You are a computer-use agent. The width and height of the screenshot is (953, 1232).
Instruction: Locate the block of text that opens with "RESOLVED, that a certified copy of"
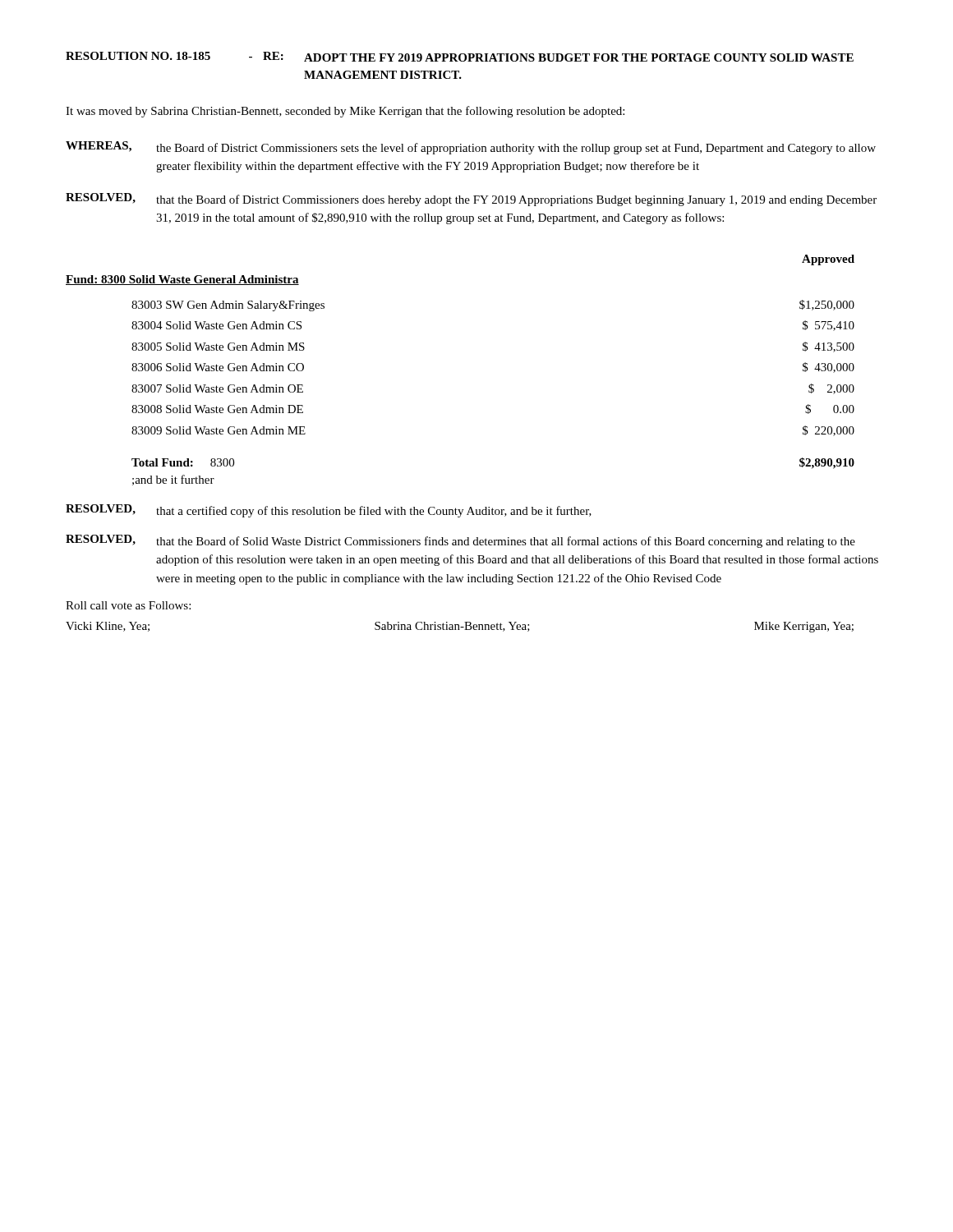click(476, 511)
